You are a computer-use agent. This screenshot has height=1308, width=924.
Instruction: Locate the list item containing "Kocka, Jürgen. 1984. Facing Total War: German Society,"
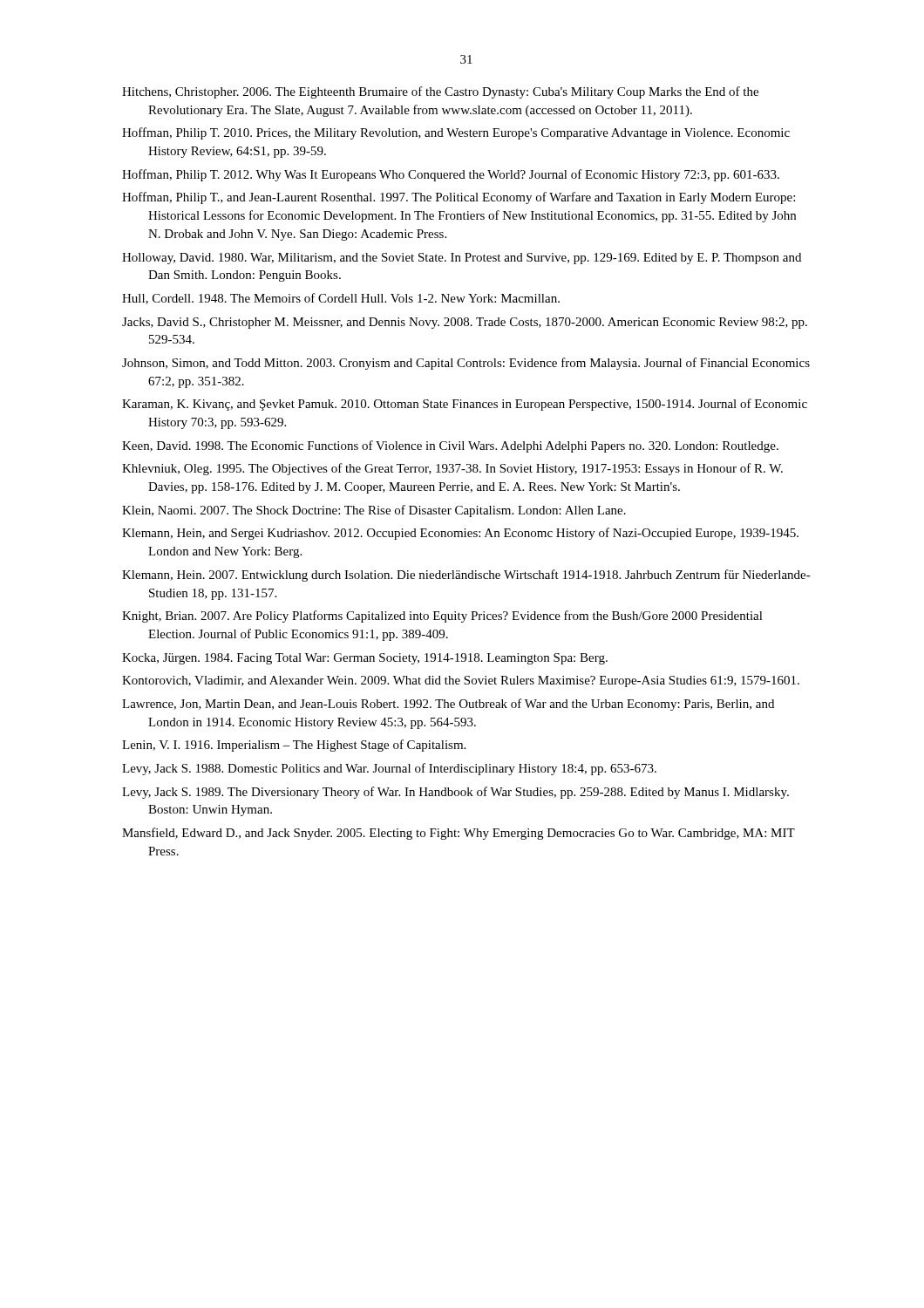(365, 657)
